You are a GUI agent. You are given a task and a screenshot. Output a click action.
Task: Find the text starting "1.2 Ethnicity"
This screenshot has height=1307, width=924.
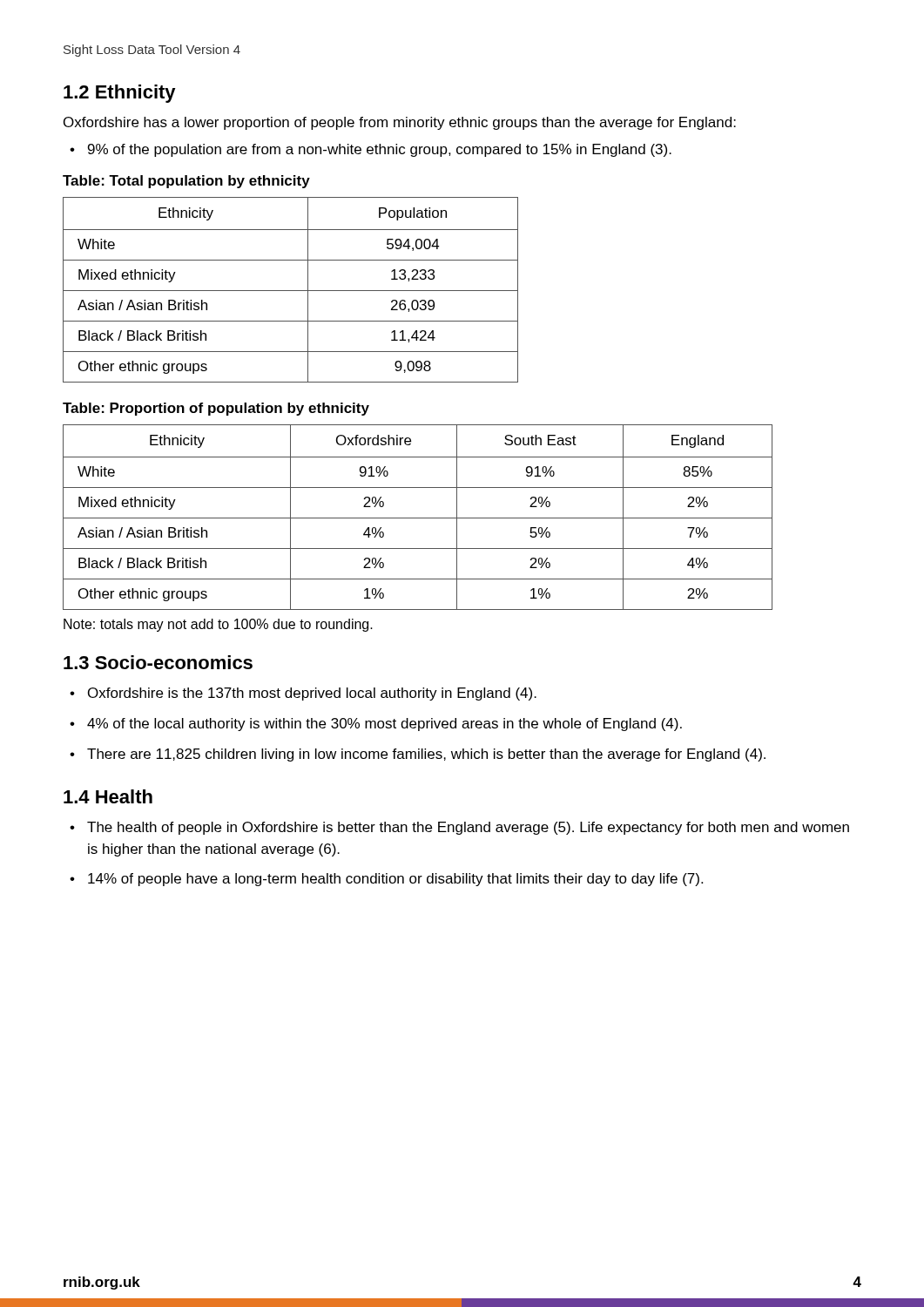[119, 92]
